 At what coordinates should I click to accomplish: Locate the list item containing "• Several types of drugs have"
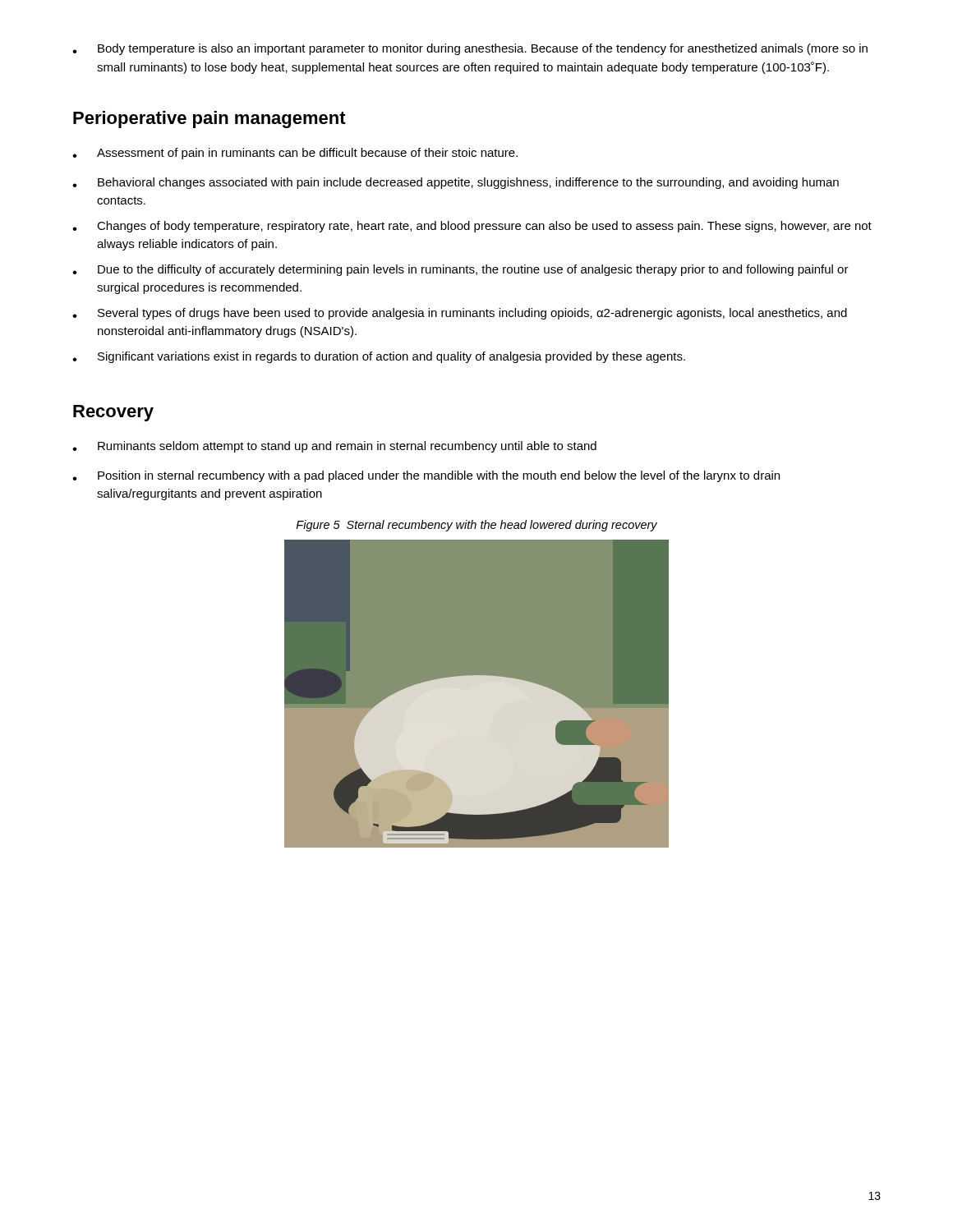[476, 322]
